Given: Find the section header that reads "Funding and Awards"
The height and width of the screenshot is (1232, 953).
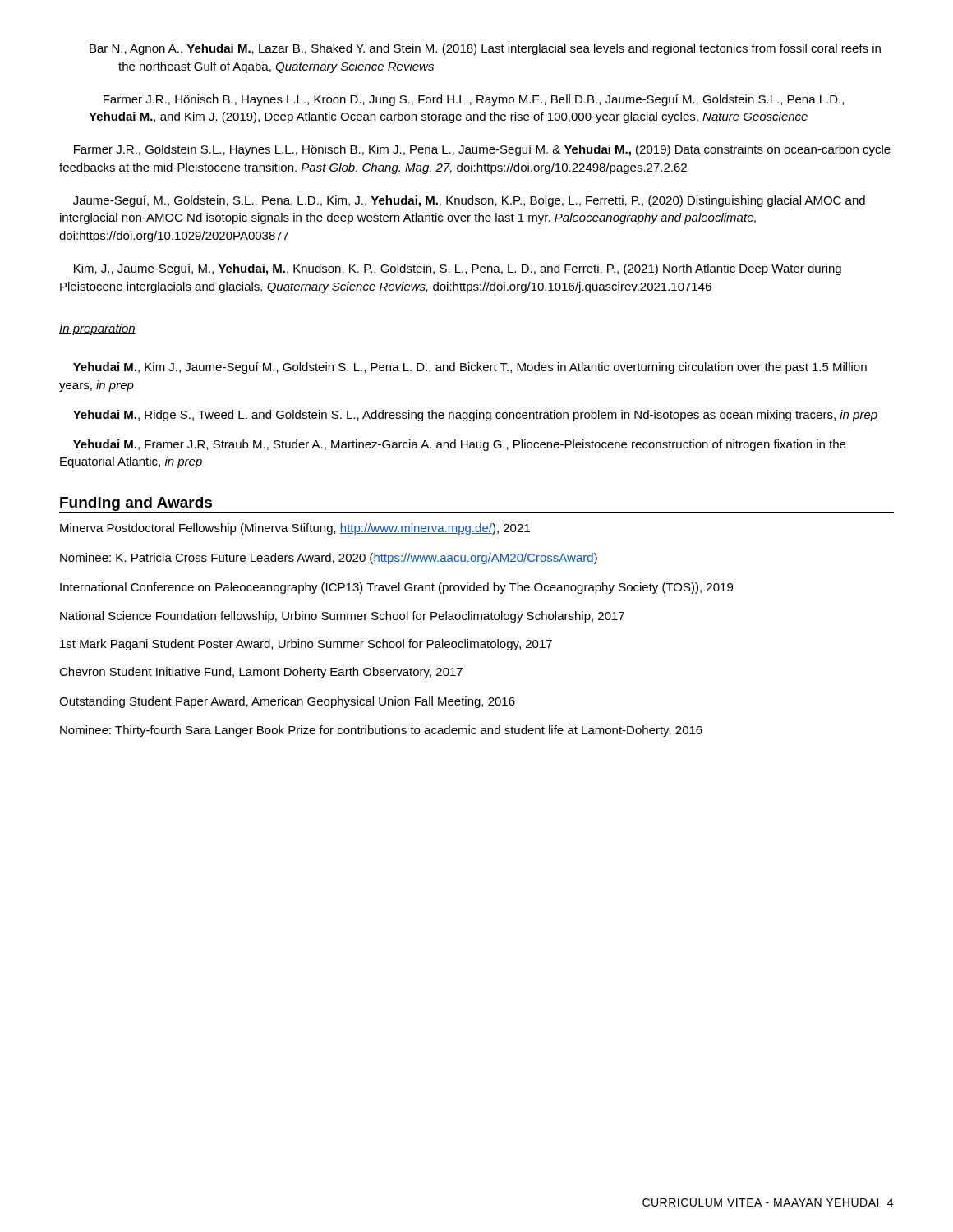Looking at the screenshot, I should 136,502.
